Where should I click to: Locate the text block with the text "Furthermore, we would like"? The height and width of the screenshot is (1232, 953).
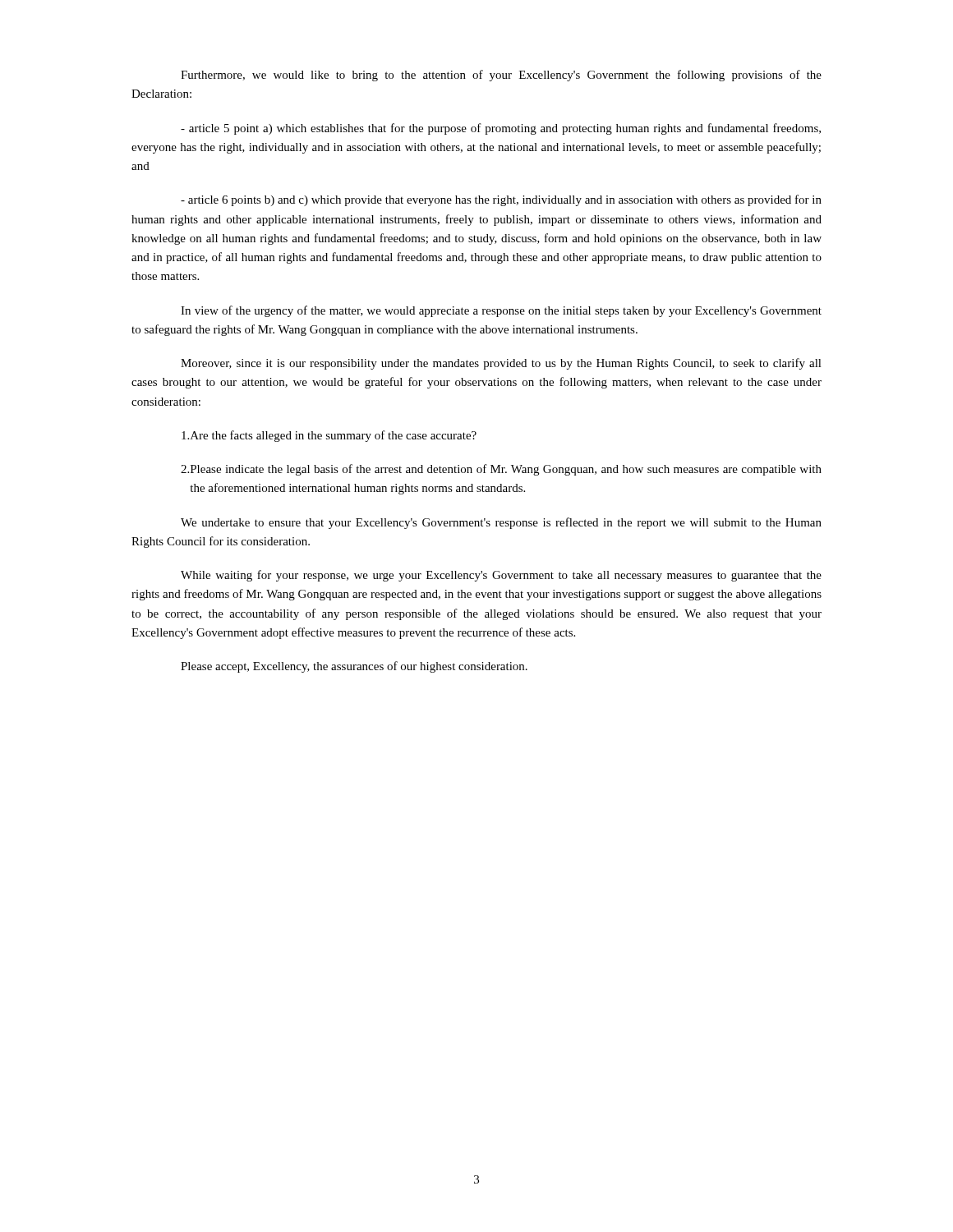point(476,84)
